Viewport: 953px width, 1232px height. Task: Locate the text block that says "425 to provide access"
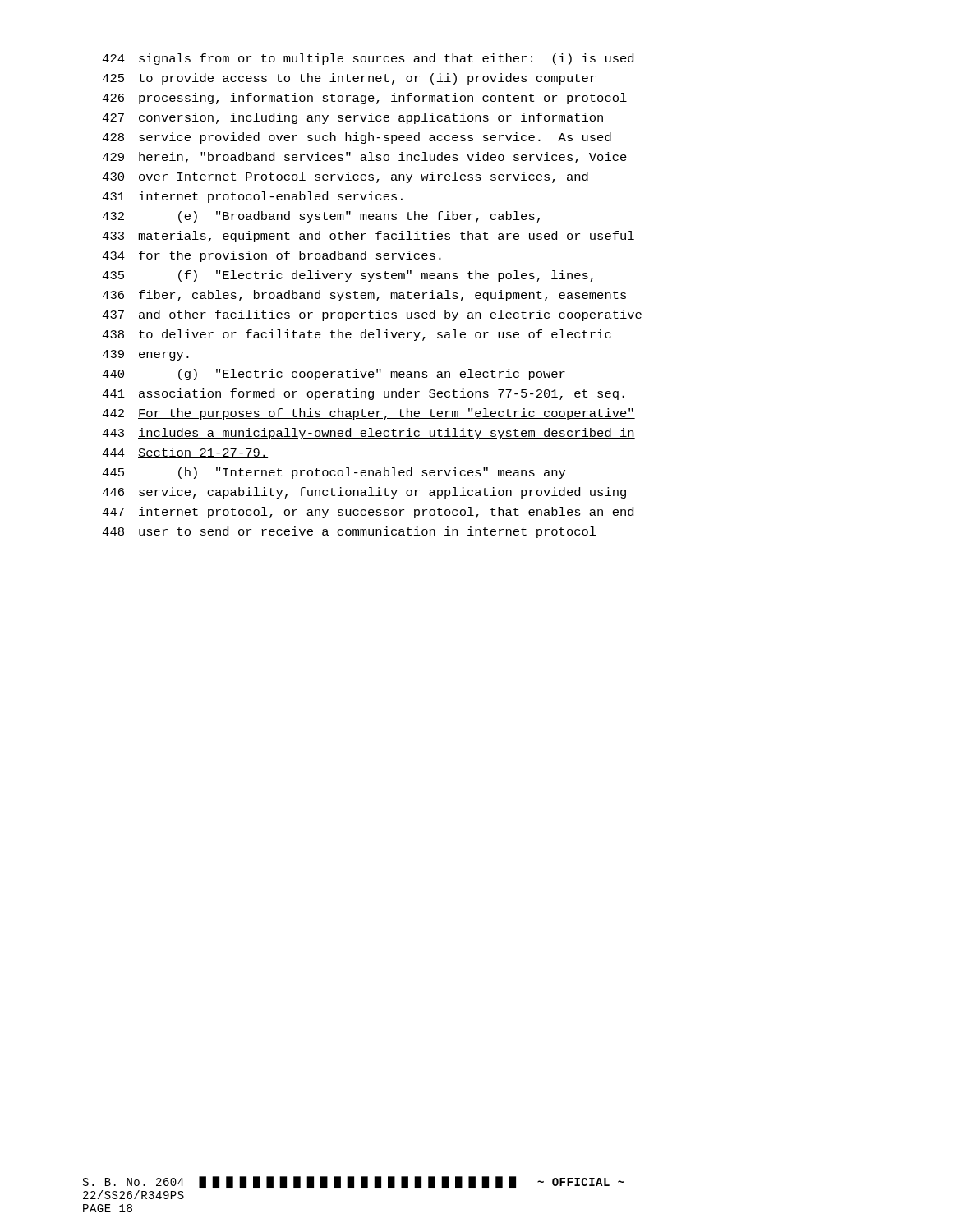tap(485, 79)
